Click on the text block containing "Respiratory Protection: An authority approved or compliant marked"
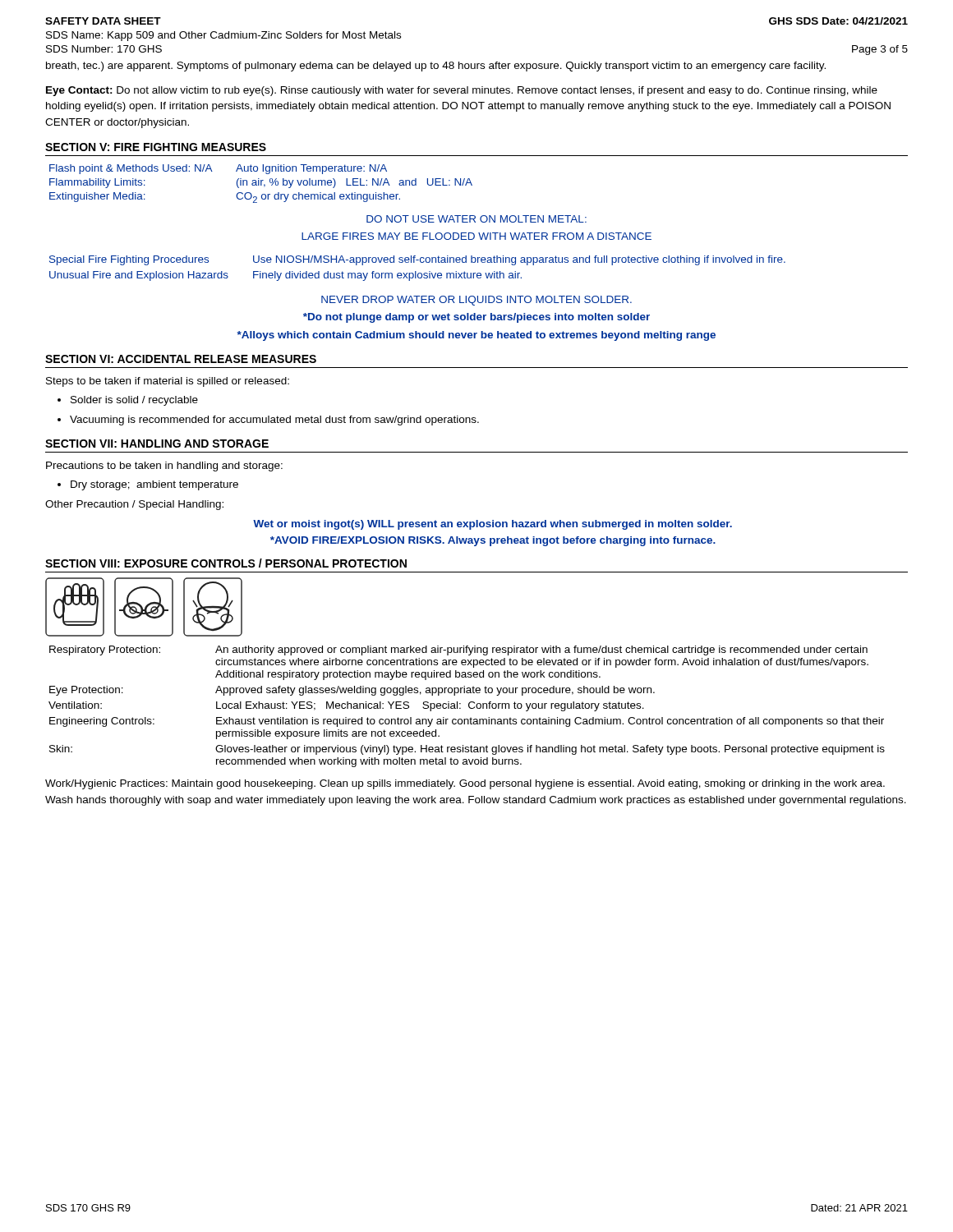953x1232 pixels. pyautogui.click(x=476, y=706)
